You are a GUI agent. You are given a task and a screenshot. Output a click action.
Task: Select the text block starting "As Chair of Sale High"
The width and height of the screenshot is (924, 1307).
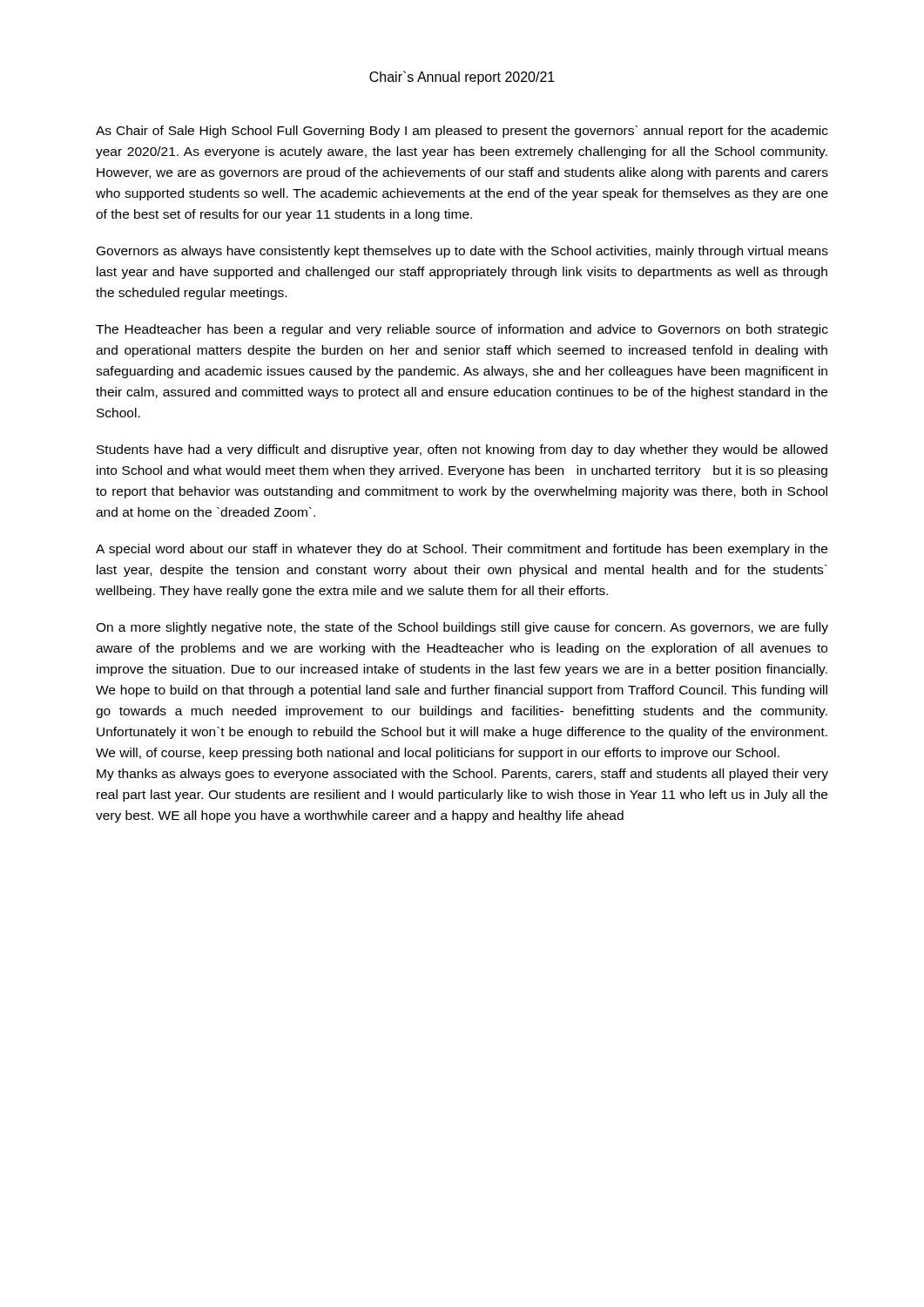click(462, 172)
